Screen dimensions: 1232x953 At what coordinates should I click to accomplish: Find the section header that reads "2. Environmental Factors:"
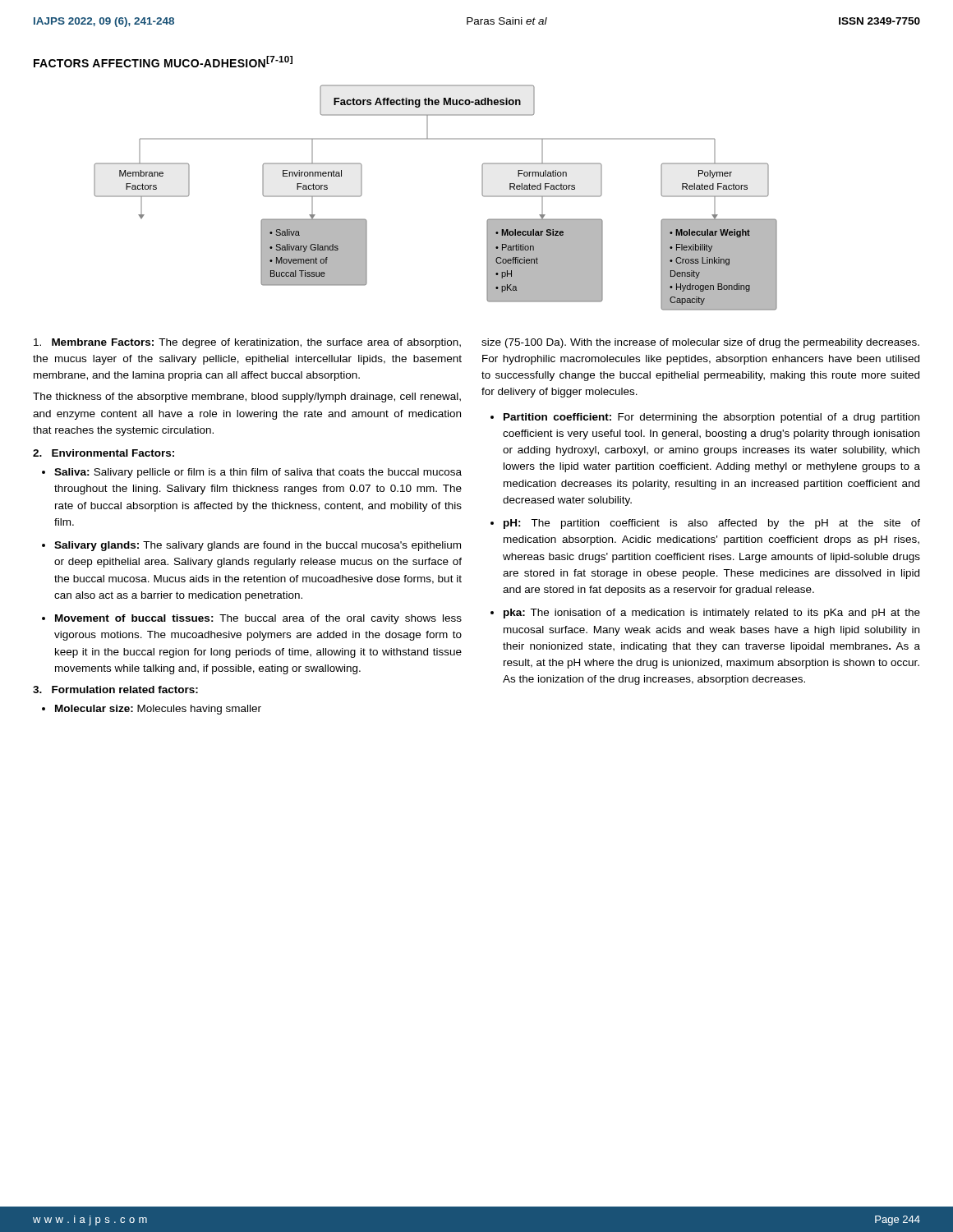[104, 453]
